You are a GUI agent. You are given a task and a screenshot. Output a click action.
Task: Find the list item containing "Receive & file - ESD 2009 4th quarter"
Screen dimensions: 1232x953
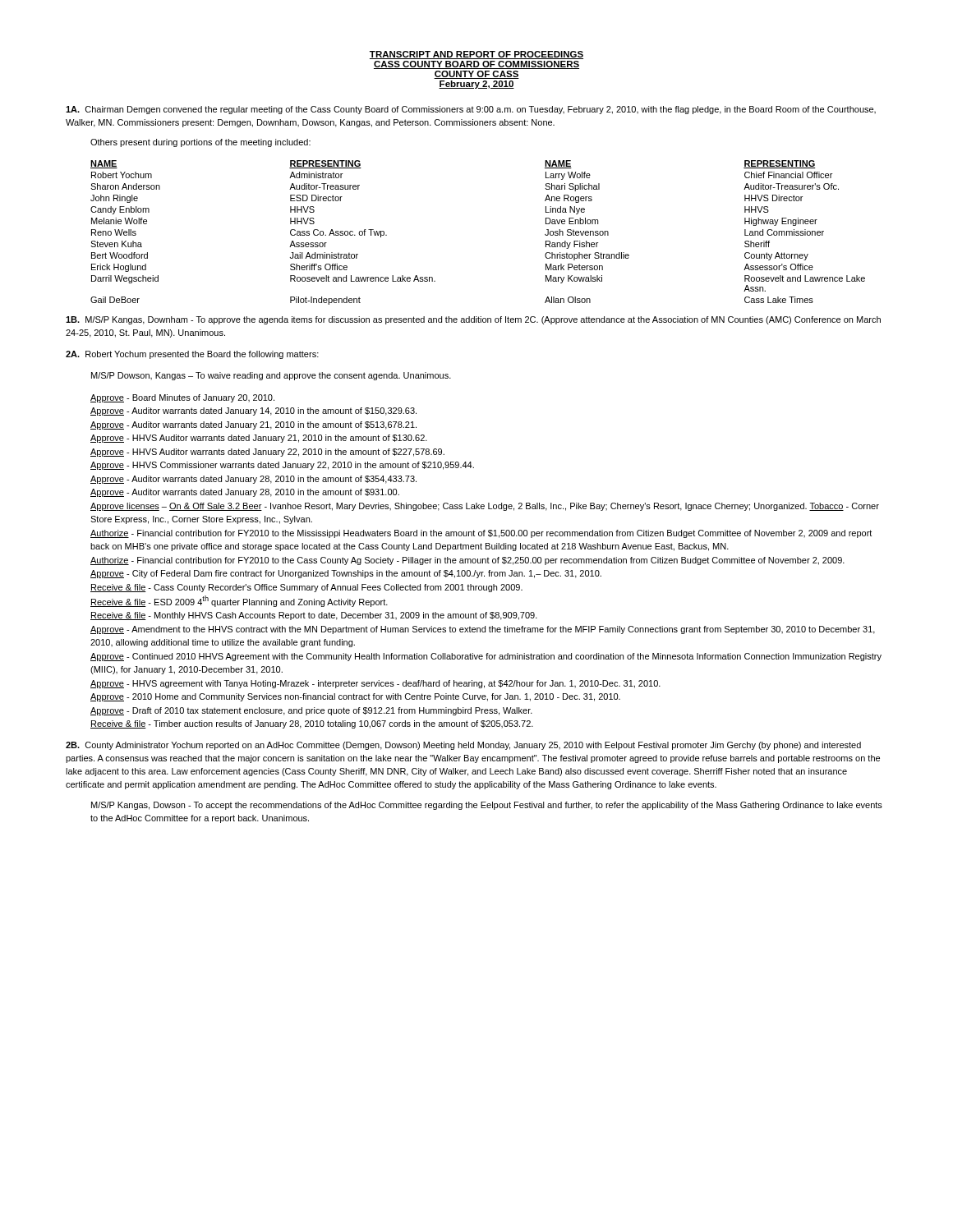239,601
